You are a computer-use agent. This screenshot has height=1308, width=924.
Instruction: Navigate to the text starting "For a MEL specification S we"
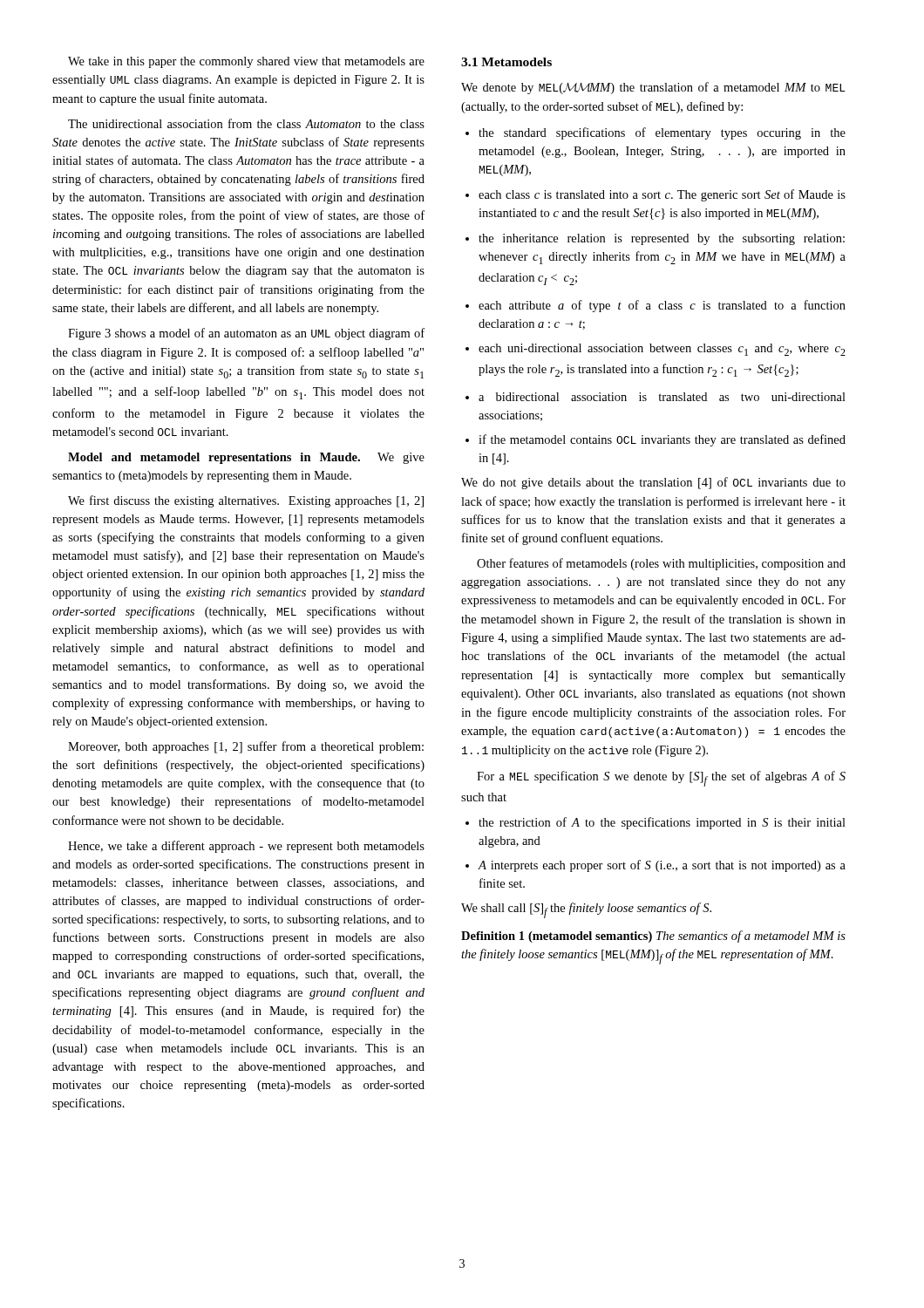(653, 787)
